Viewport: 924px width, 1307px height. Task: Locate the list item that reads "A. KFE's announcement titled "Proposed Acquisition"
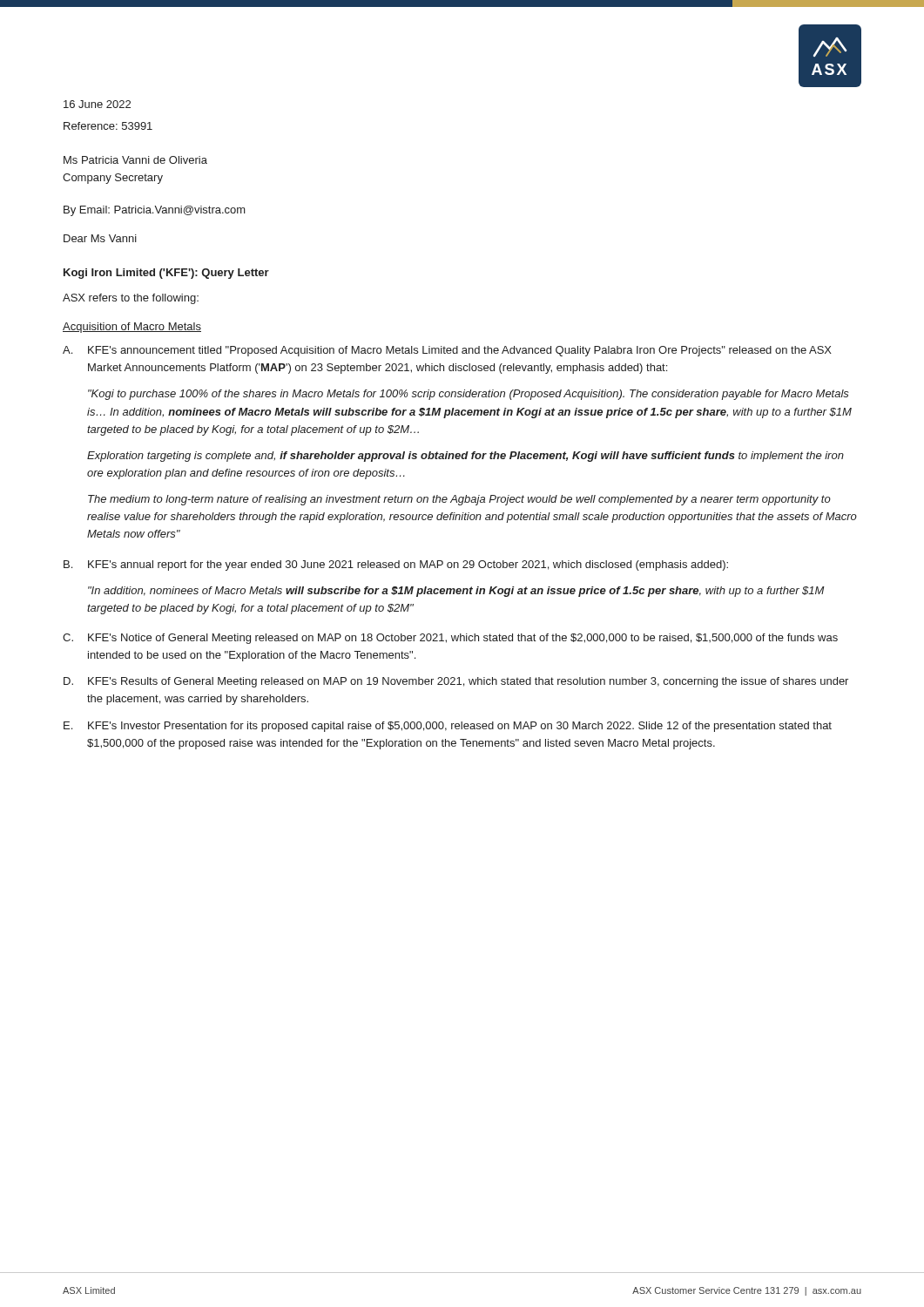(462, 359)
